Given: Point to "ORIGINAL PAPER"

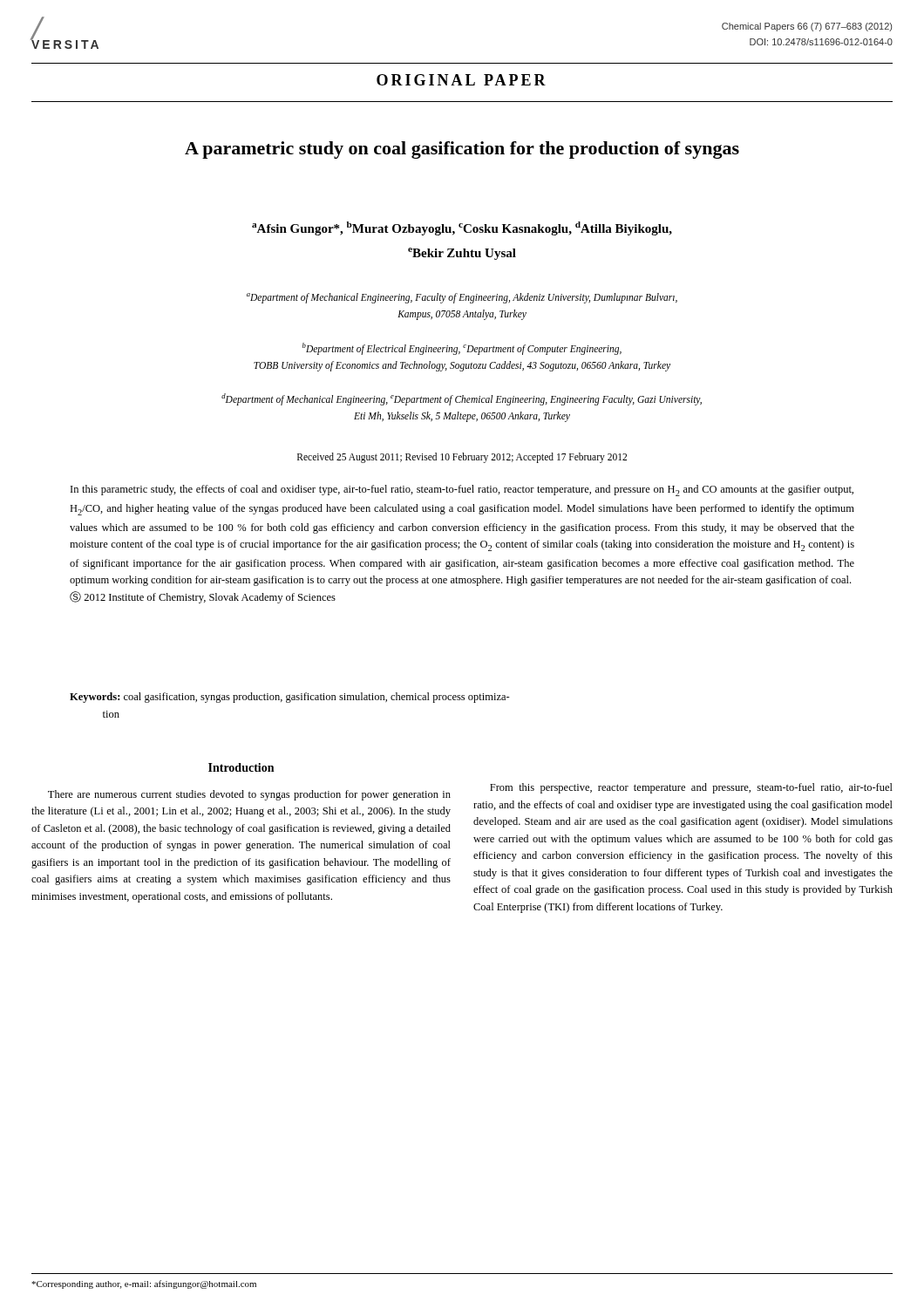Looking at the screenshot, I should tap(462, 80).
